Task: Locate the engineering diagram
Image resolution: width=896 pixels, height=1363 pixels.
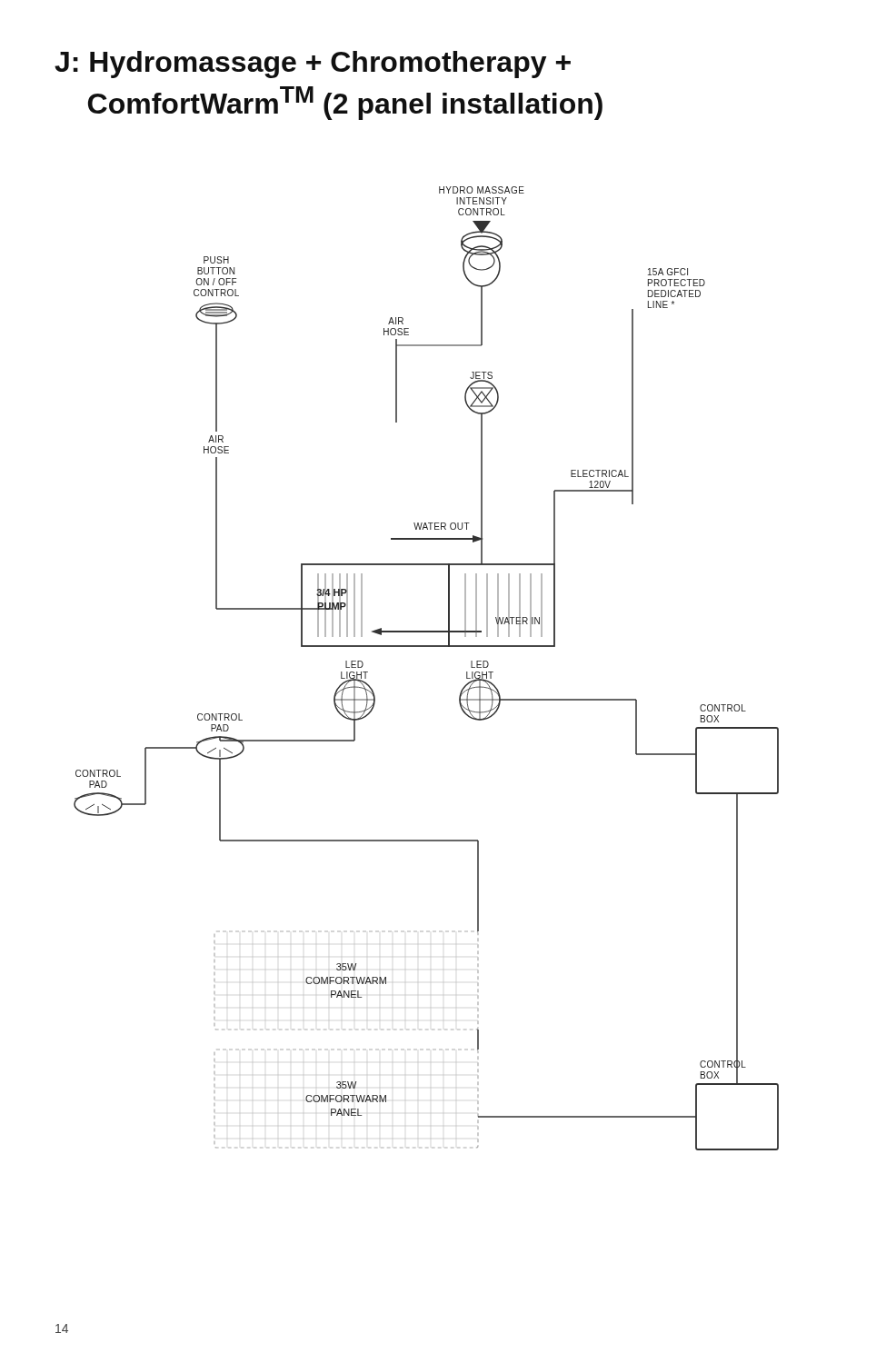Action: point(445,718)
